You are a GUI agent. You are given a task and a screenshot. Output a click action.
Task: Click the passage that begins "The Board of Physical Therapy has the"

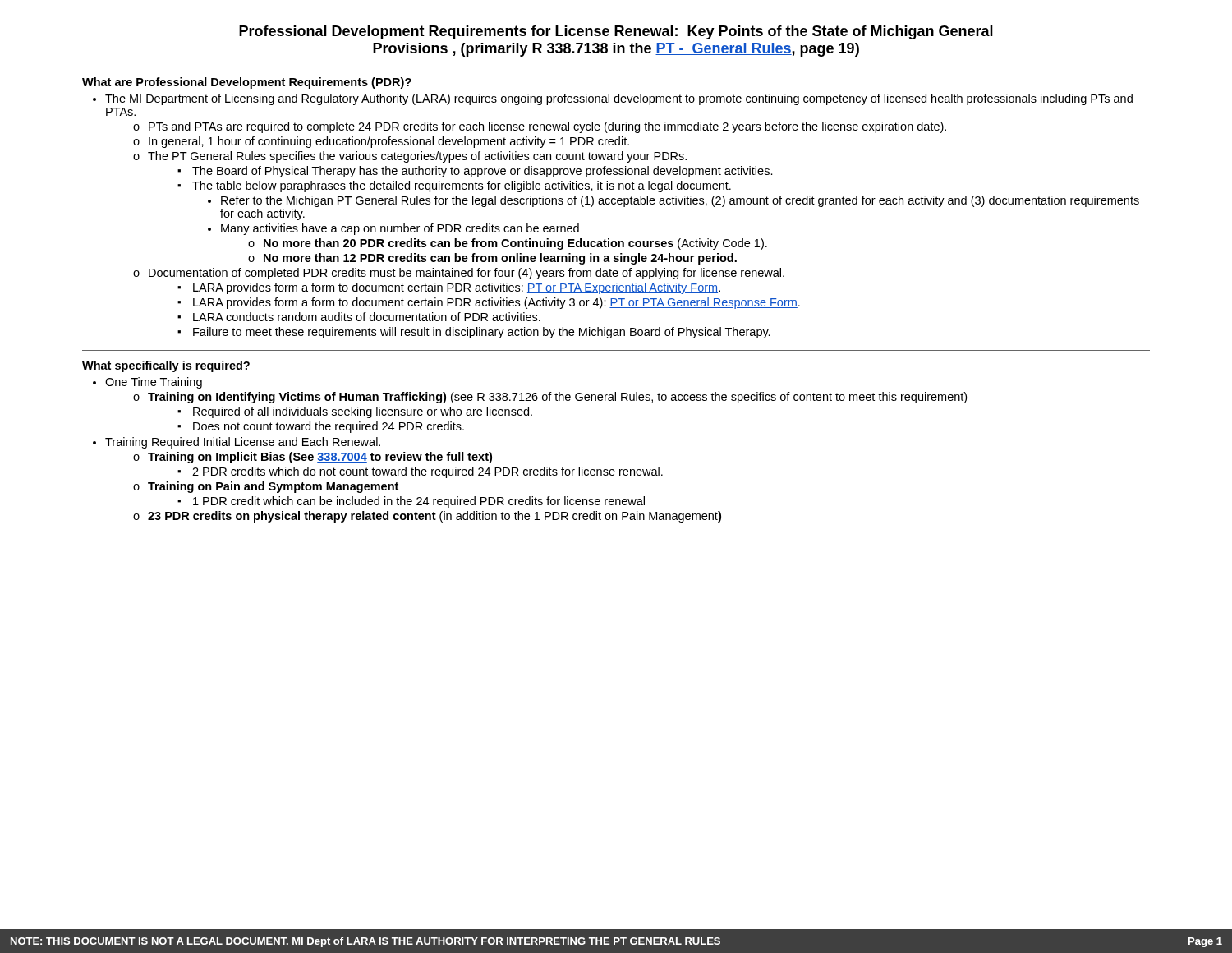(483, 171)
